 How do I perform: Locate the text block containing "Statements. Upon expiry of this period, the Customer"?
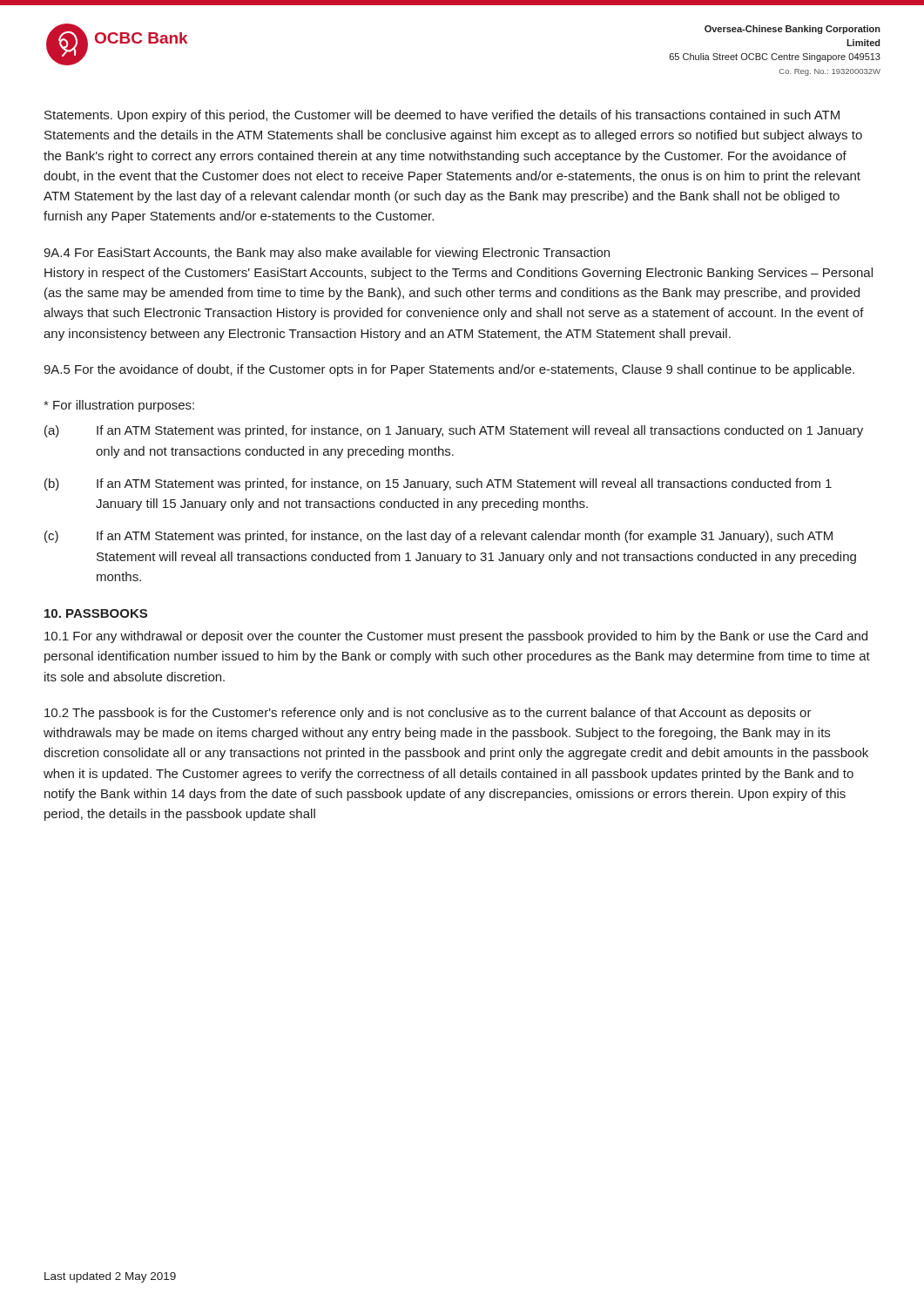(x=453, y=165)
